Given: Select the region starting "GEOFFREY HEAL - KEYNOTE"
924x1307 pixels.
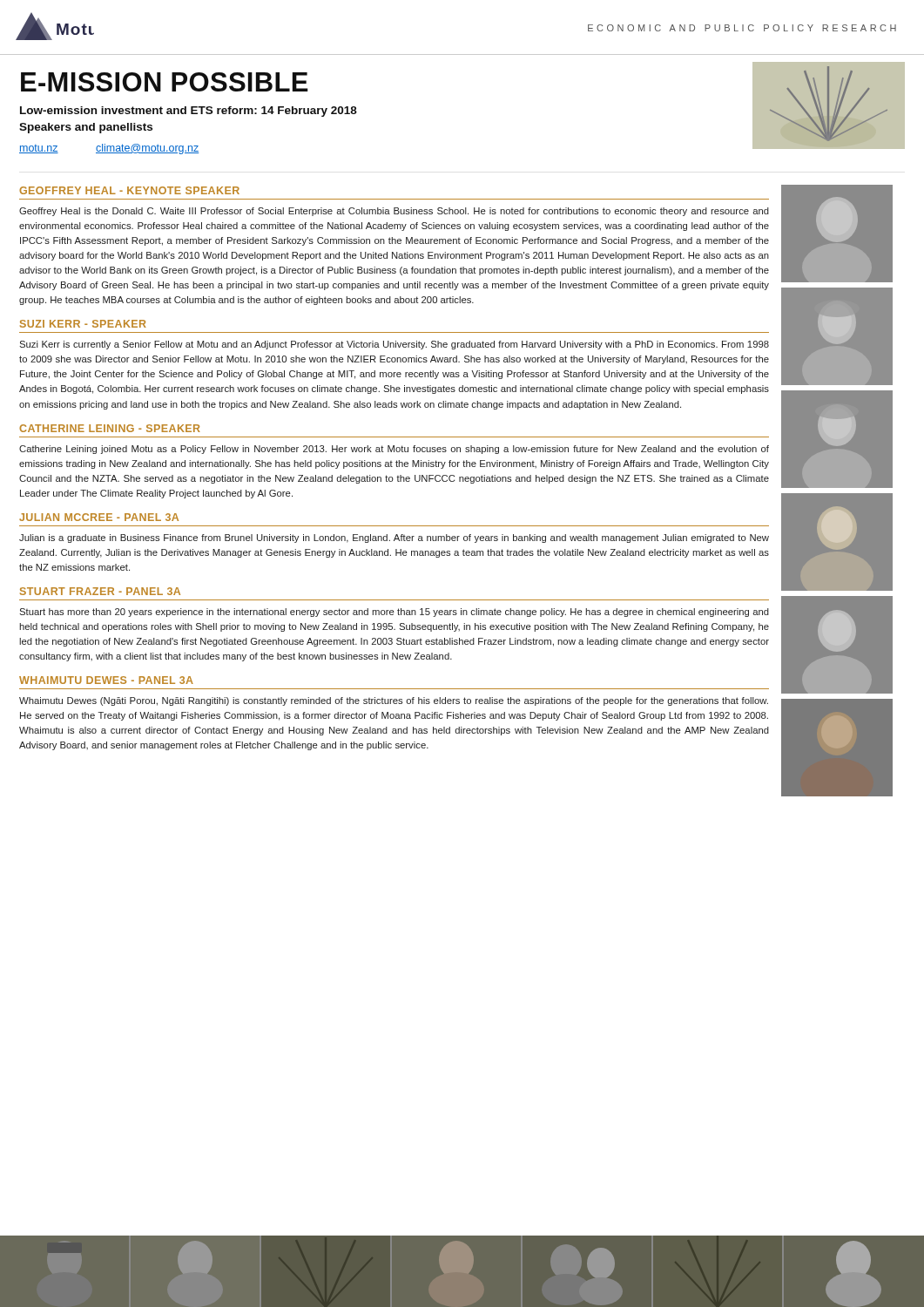Looking at the screenshot, I should click(x=130, y=191).
